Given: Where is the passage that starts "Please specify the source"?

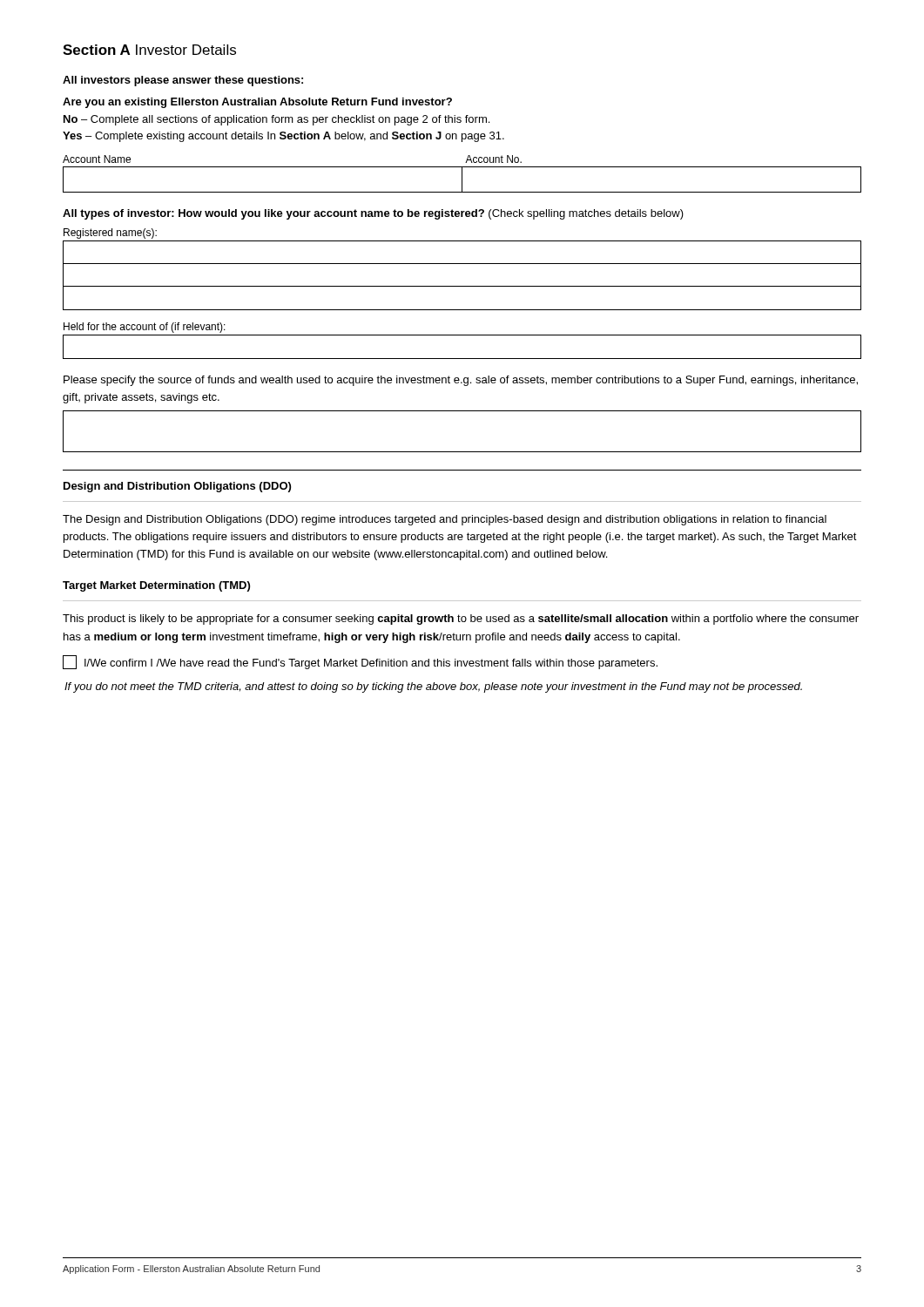Looking at the screenshot, I should coord(461,388).
